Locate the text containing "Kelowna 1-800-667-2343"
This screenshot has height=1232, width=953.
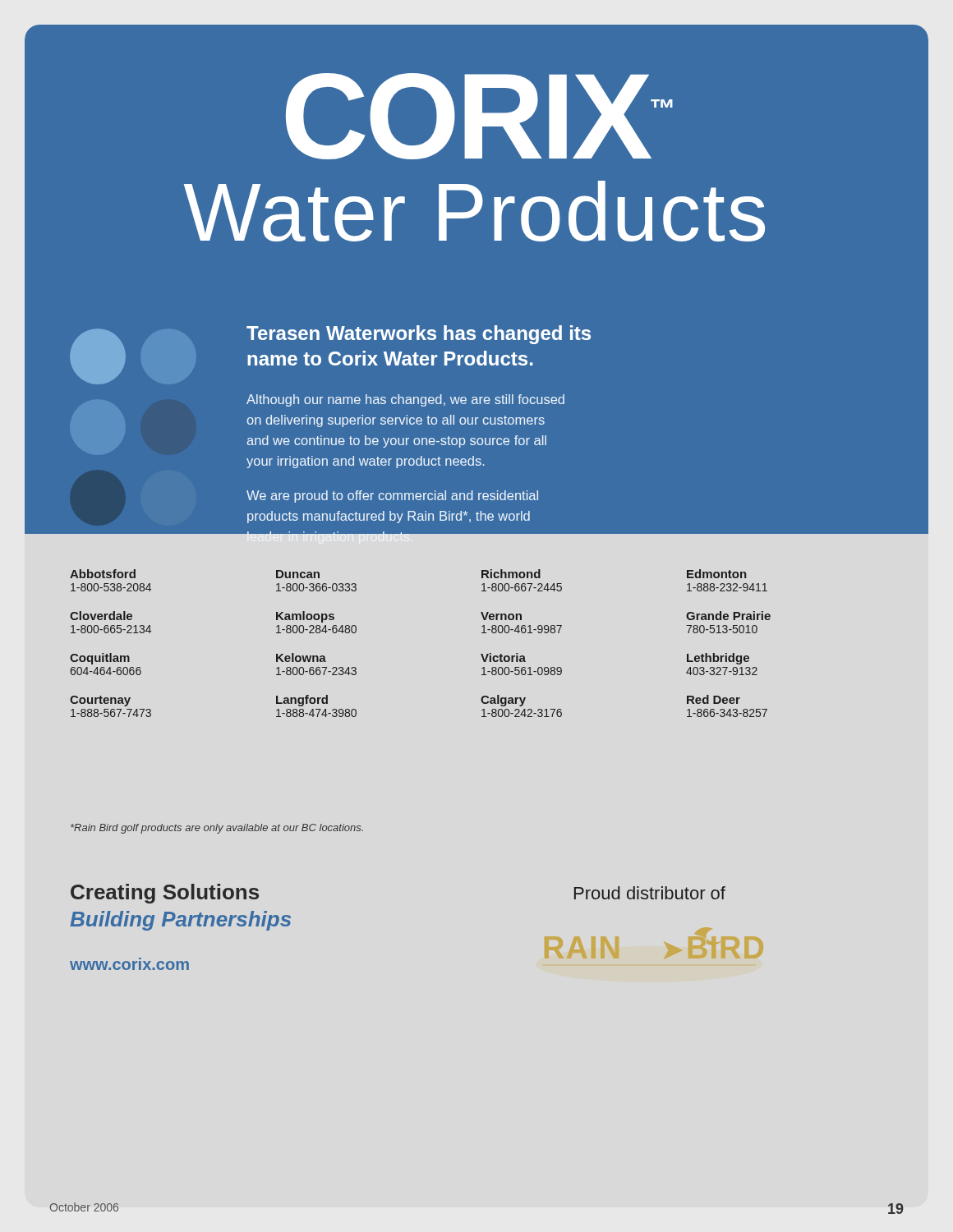click(366, 664)
